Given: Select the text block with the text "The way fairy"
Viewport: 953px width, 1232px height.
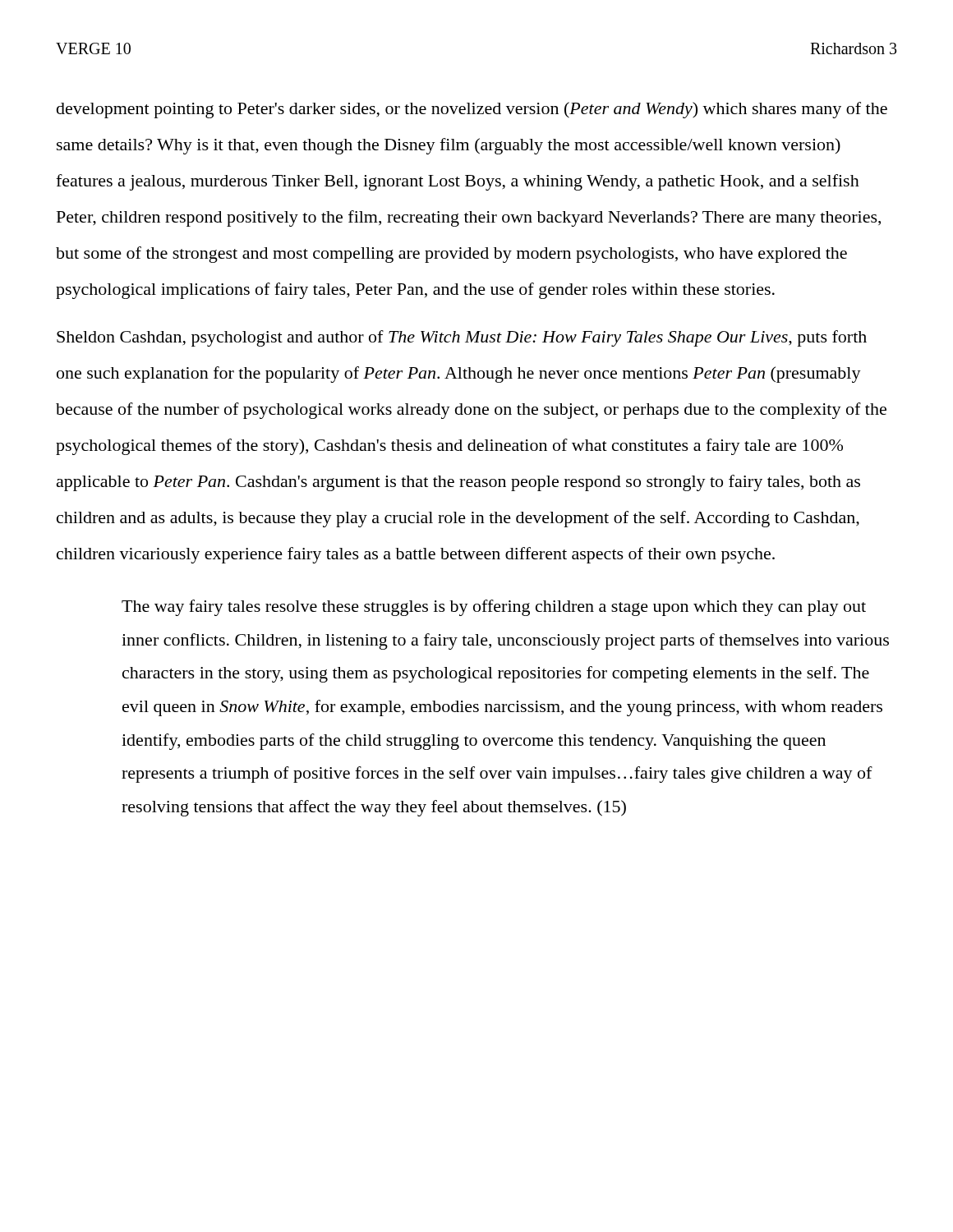Looking at the screenshot, I should point(509,707).
